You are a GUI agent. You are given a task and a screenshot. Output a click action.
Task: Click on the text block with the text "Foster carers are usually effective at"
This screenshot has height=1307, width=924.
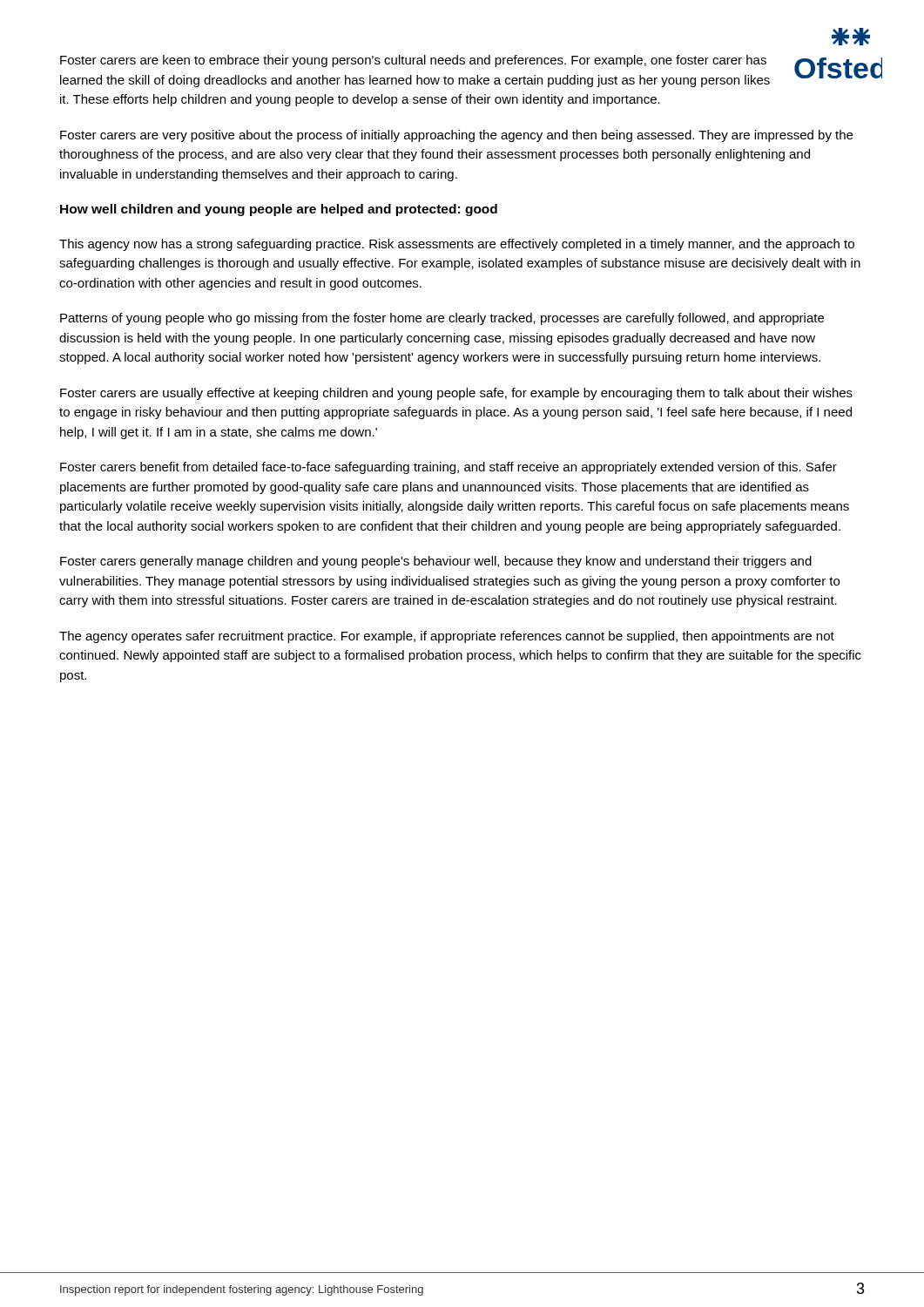[x=456, y=412]
